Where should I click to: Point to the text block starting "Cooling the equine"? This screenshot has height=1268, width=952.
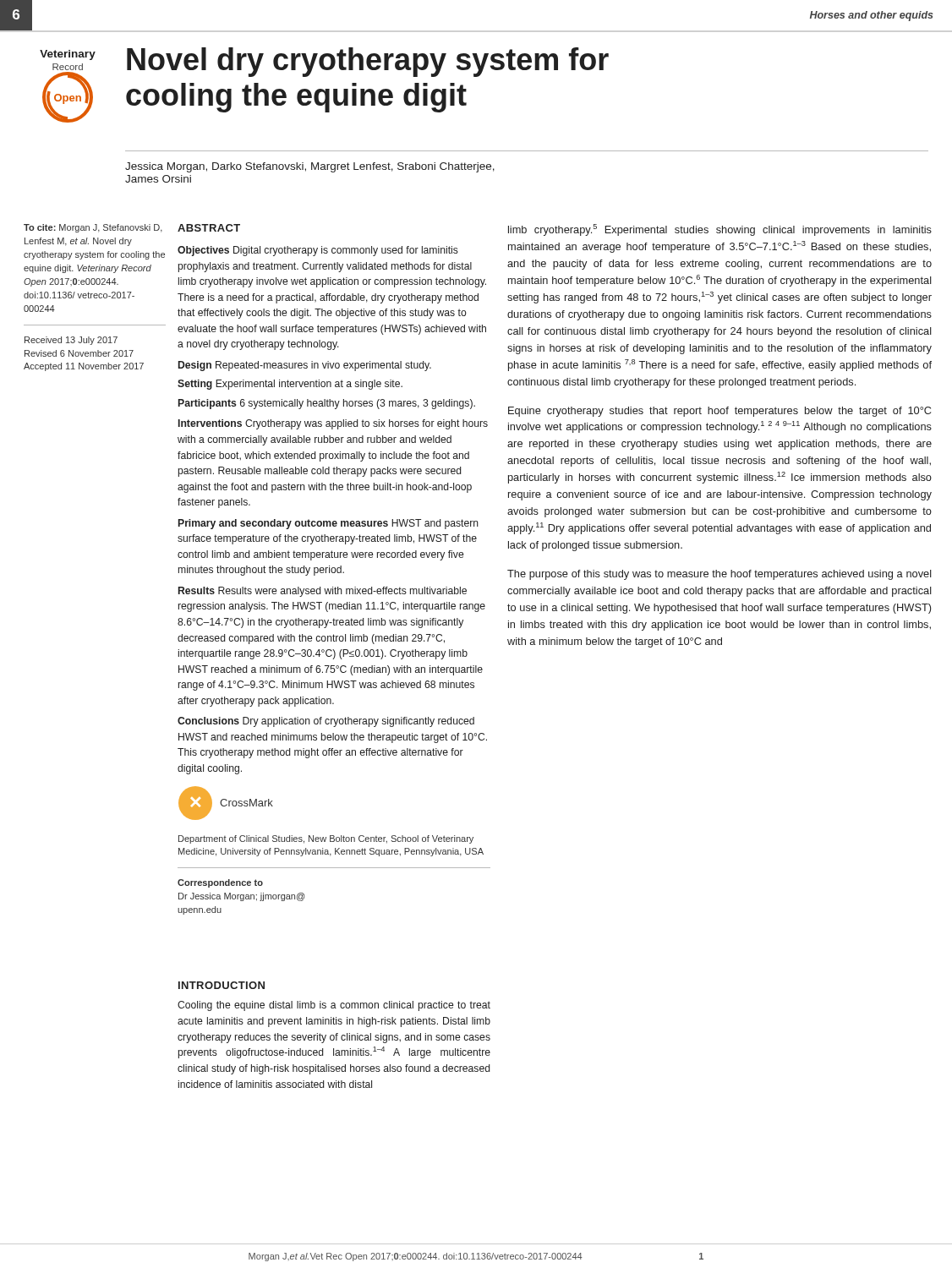point(334,1045)
